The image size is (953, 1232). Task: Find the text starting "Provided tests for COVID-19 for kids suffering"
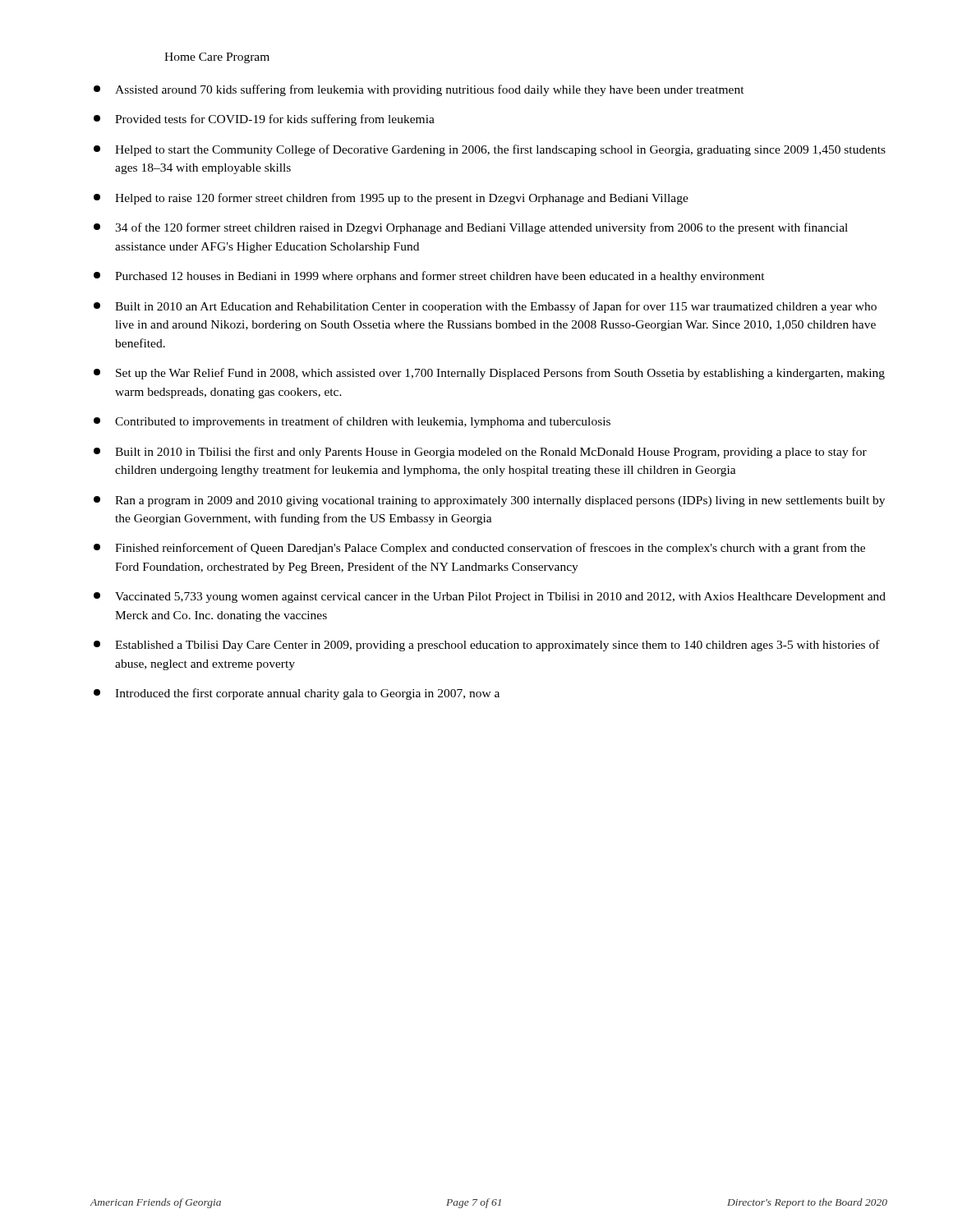coord(264,120)
